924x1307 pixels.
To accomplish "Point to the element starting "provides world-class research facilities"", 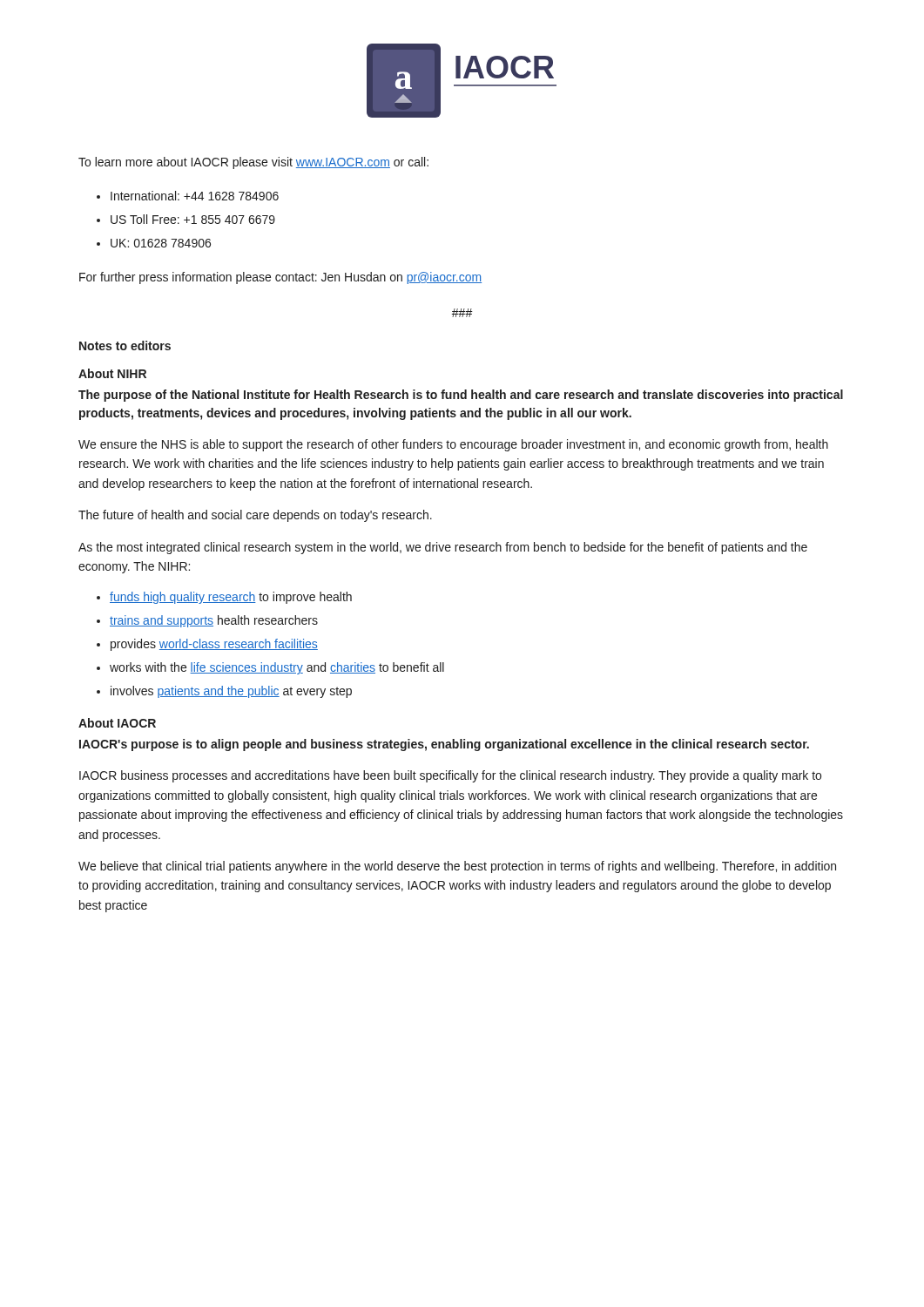I will pyautogui.click(x=214, y=644).
